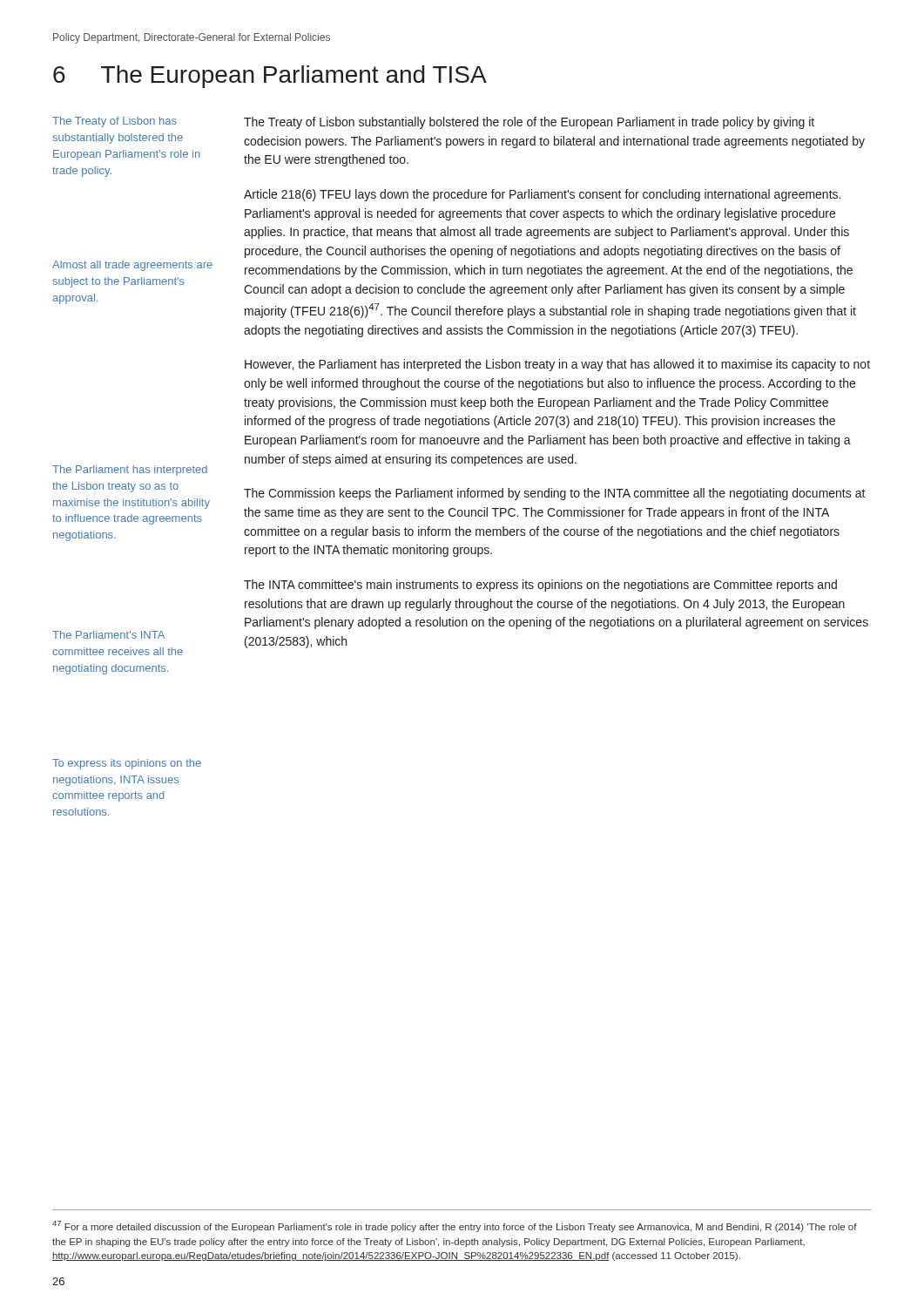Click on the section header that says "6The European Parliament and TISA"
This screenshot has height=1307, width=924.
coord(462,75)
